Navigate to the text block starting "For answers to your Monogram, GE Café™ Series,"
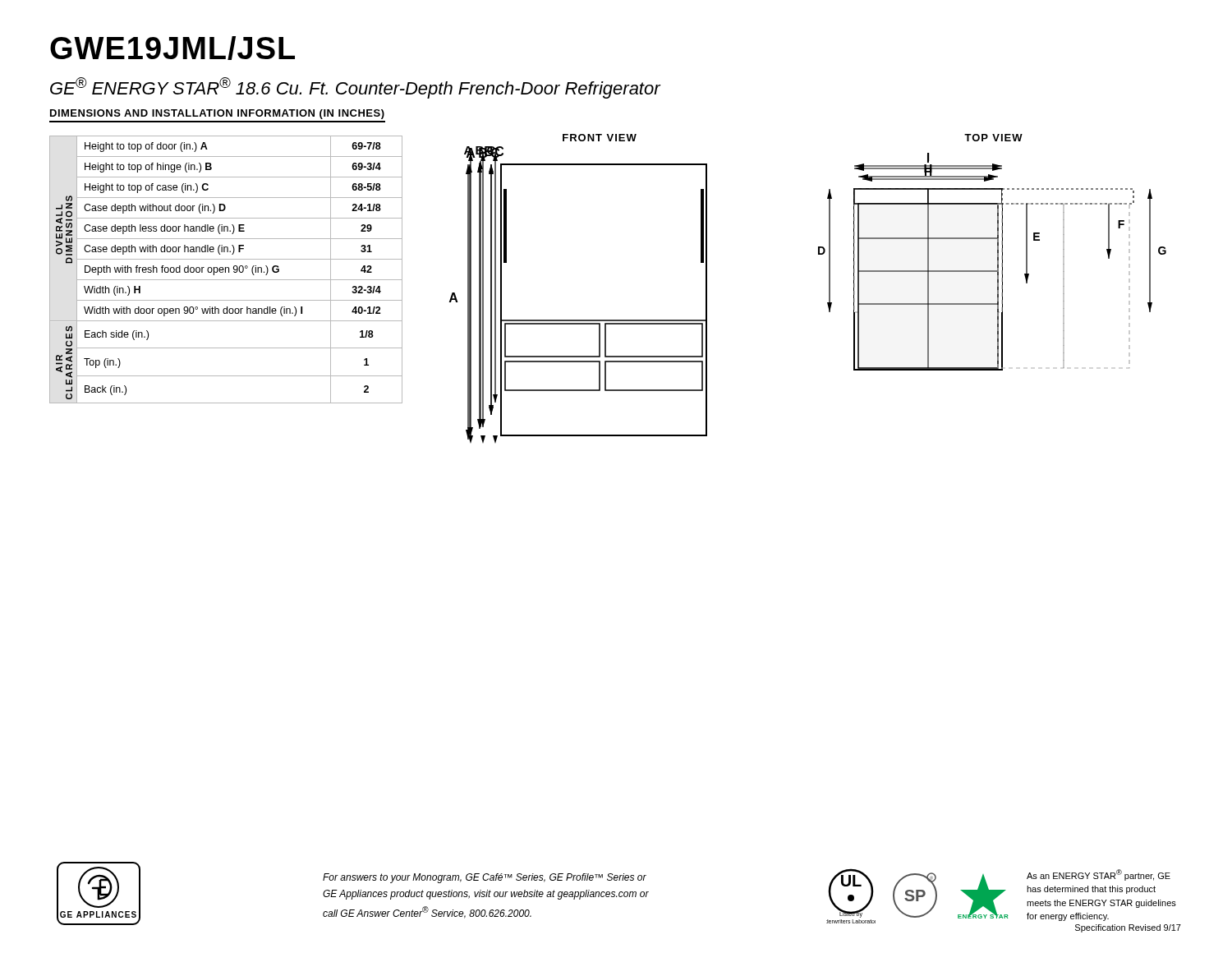 point(486,895)
